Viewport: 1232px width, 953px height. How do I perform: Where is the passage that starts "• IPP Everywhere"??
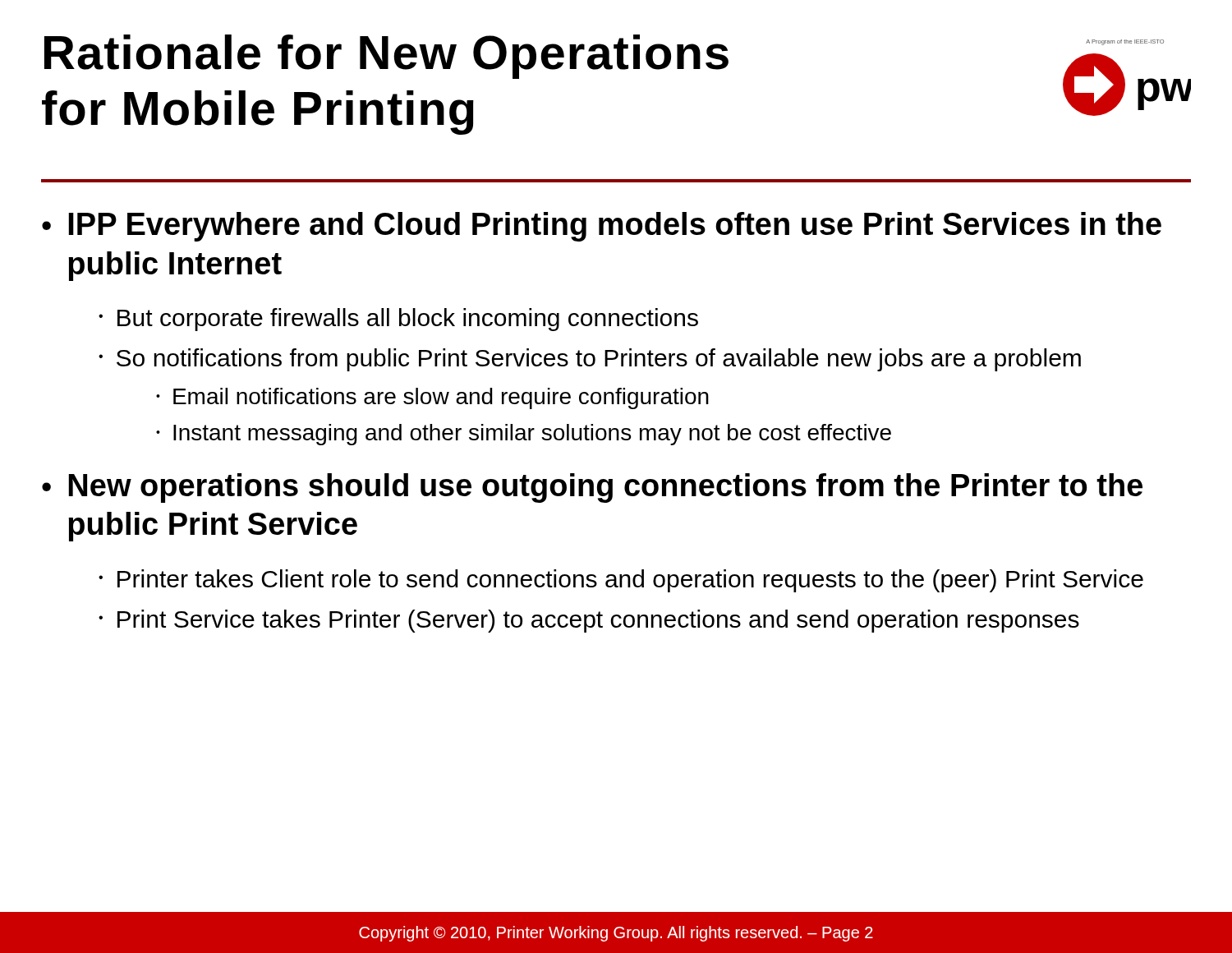point(616,244)
